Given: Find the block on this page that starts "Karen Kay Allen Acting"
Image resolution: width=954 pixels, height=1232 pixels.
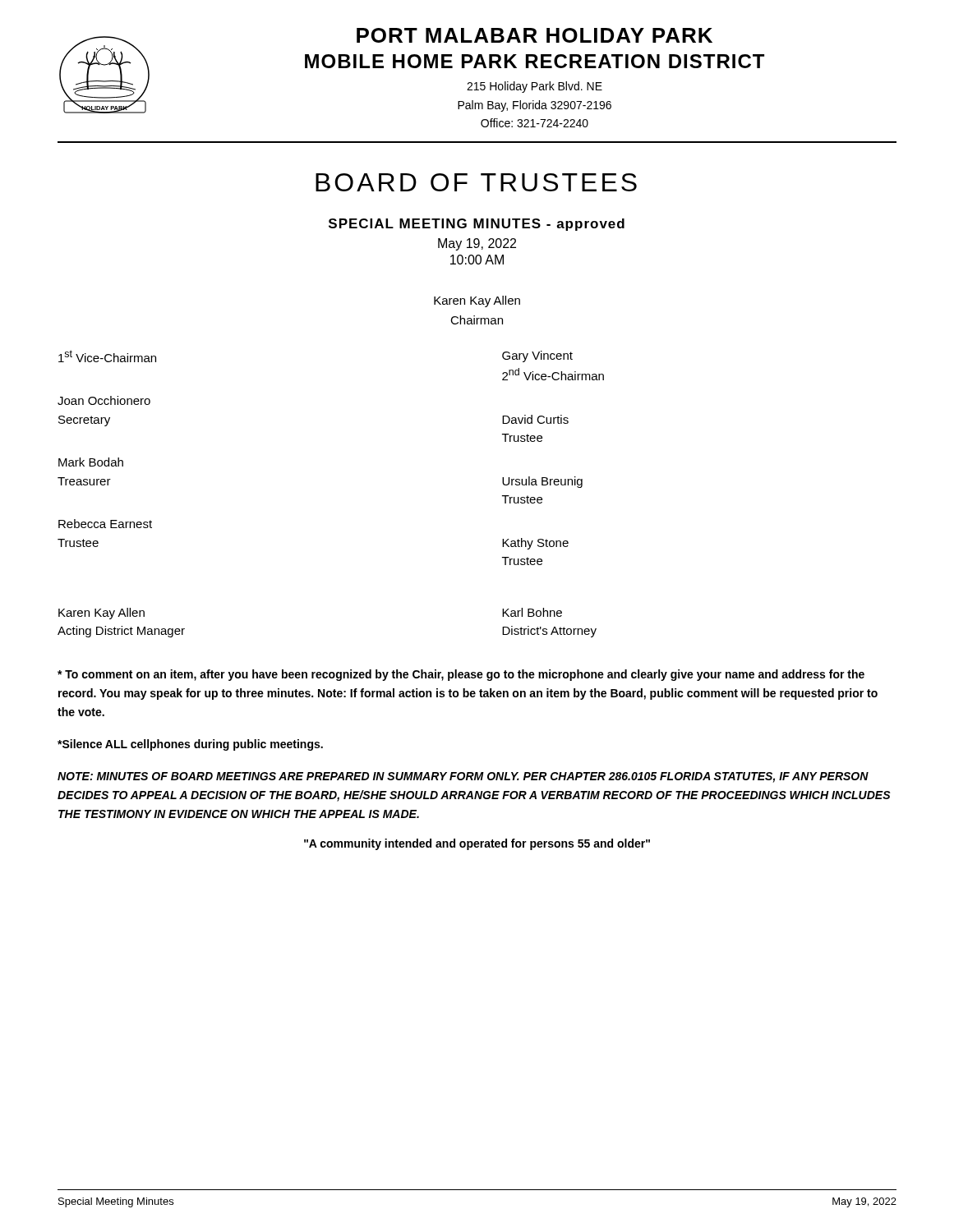Looking at the screenshot, I should pyautogui.click(x=121, y=621).
